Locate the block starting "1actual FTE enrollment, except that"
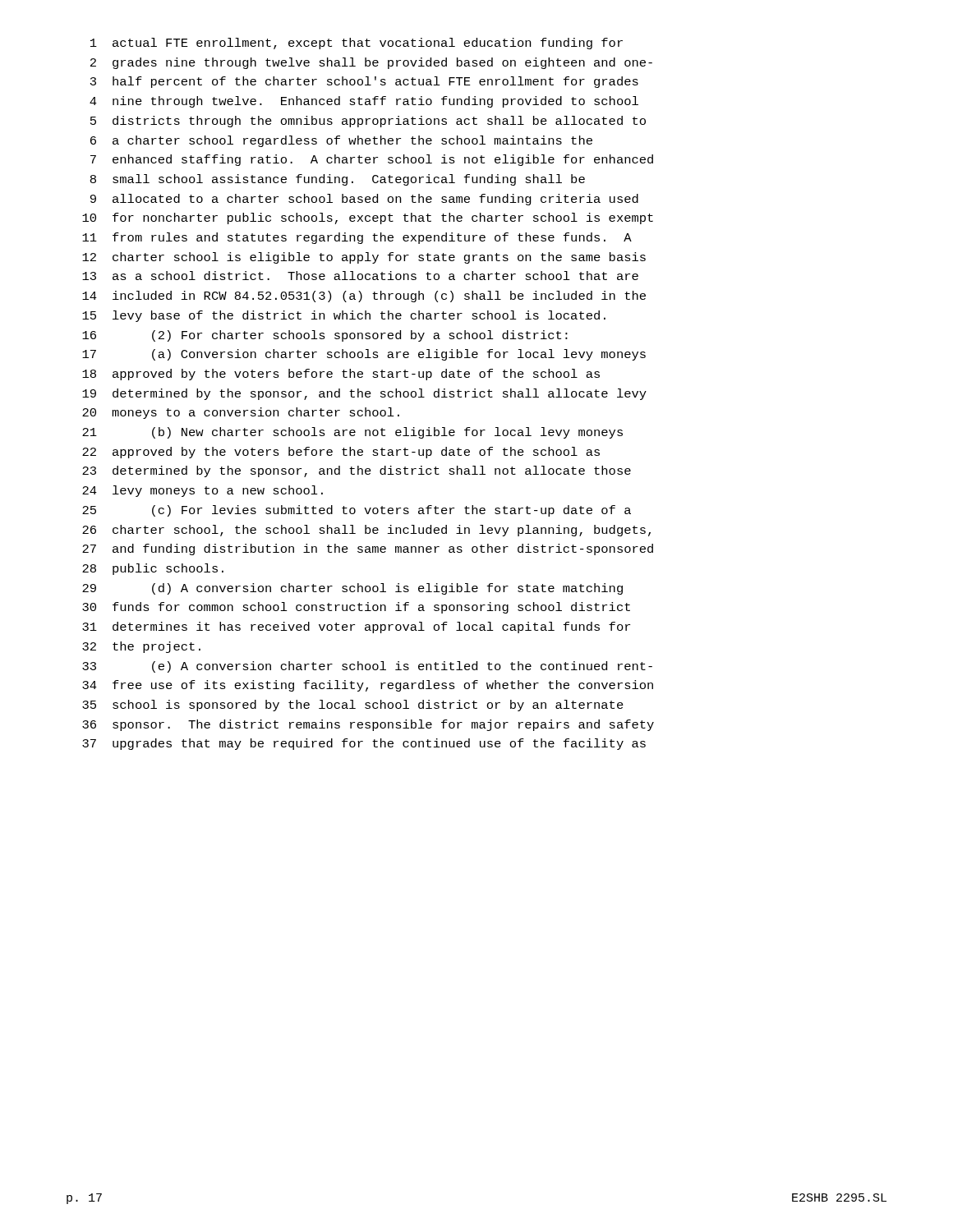Screen dimensions: 1232x953 coord(476,180)
